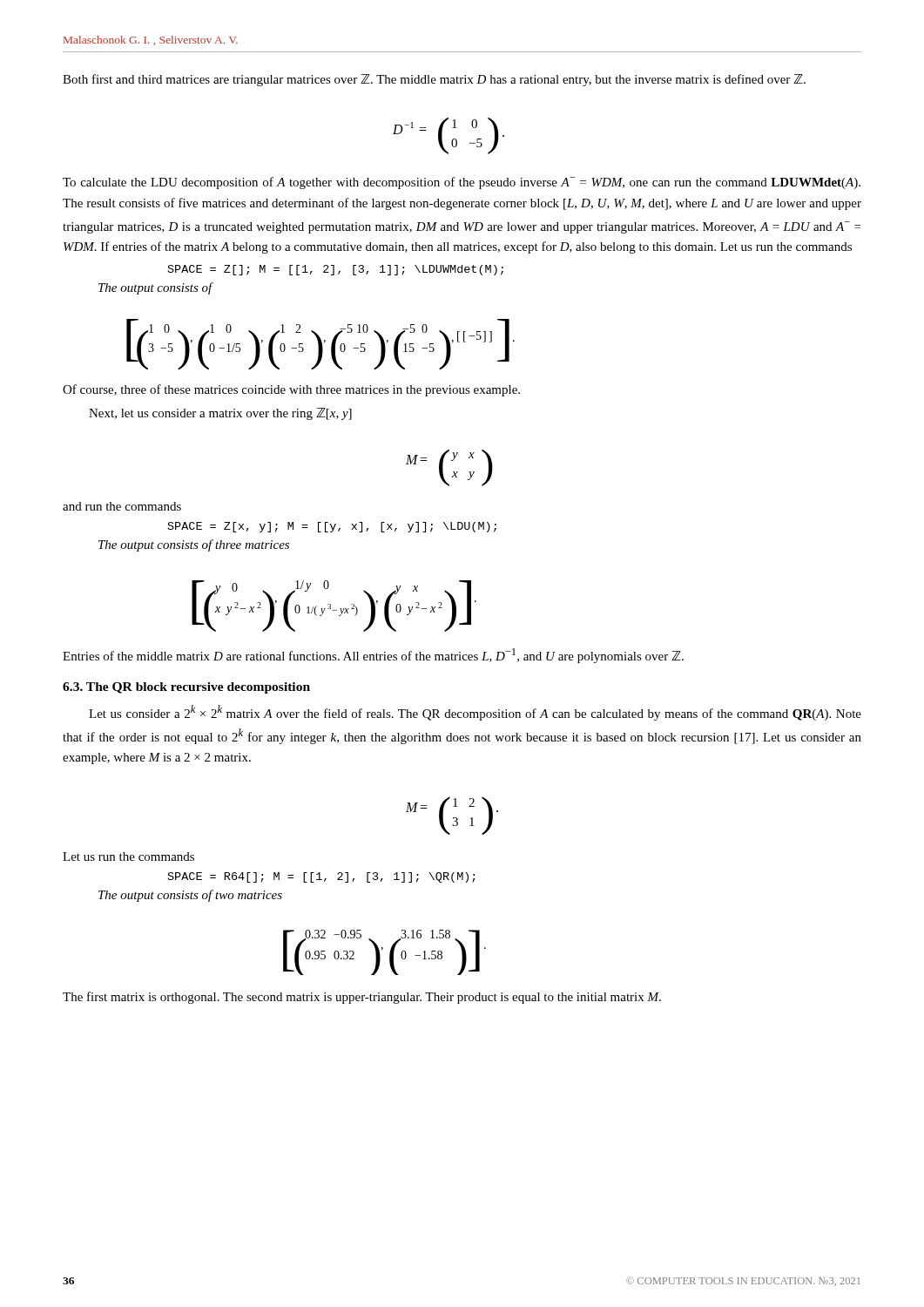The width and height of the screenshot is (924, 1307).
Task: Select the text block containing "Of course, three of these"
Action: coord(292,389)
